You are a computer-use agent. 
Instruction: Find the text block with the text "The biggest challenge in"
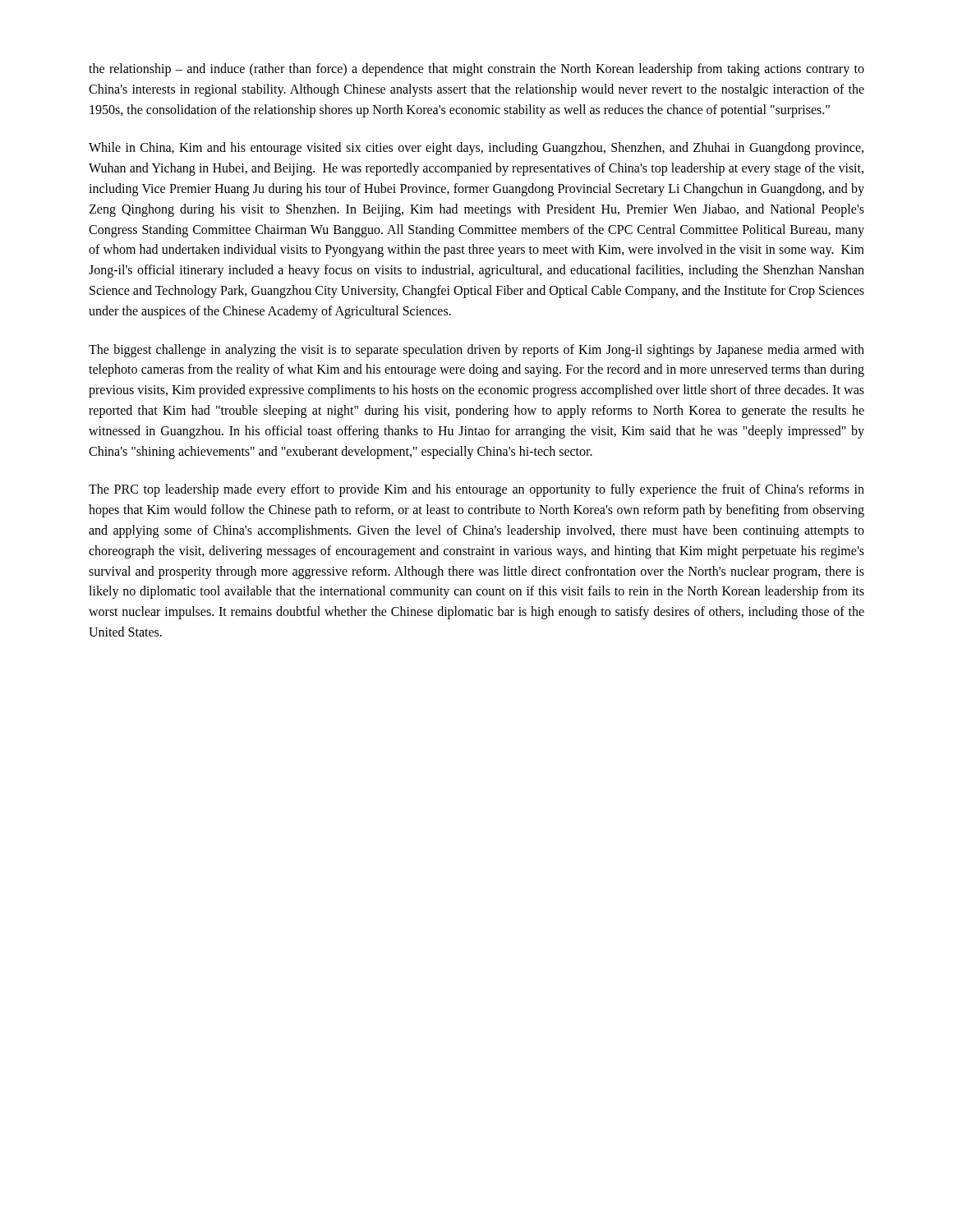pos(476,400)
